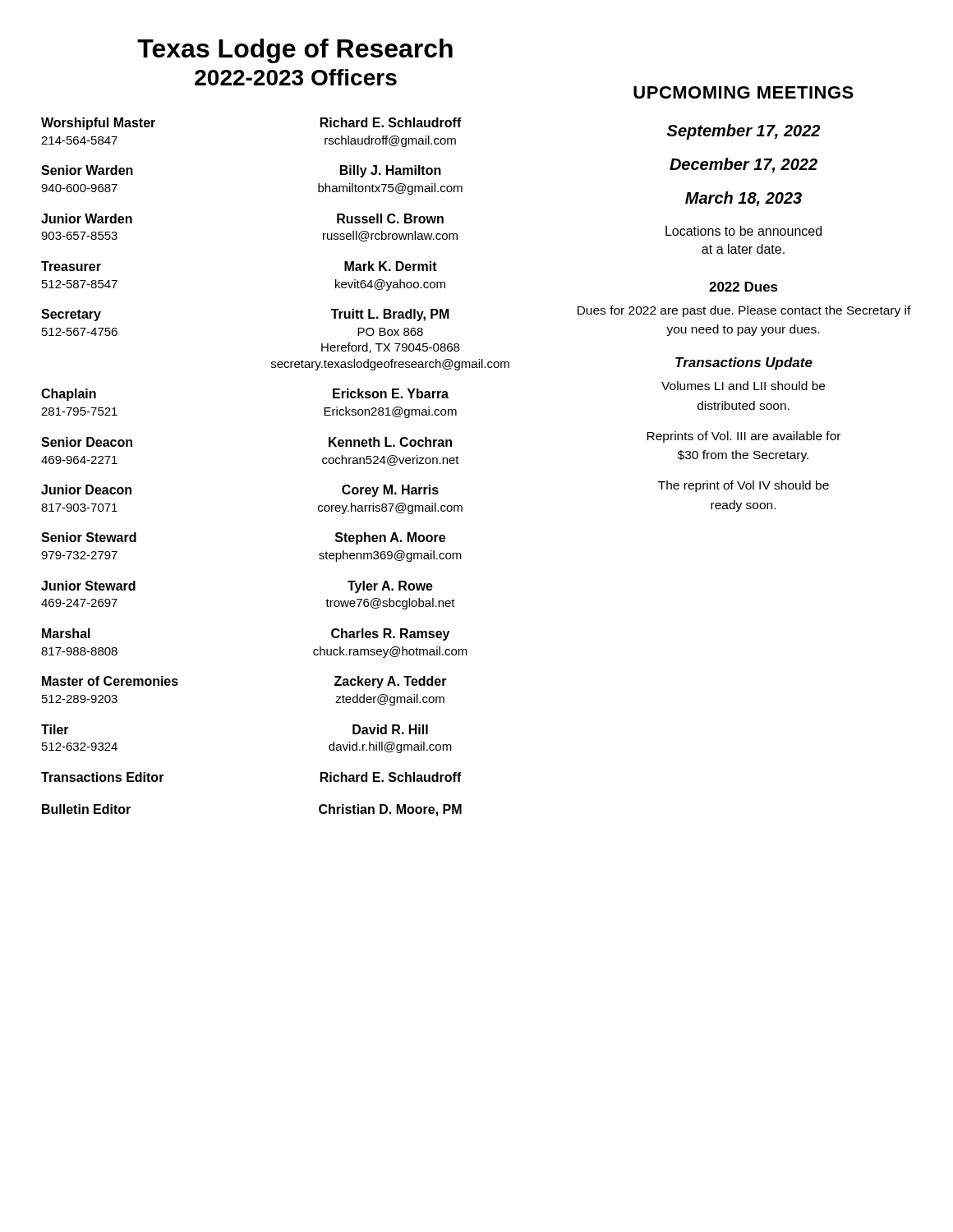The width and height of the screenshot is (953, 1232).
Task: Select the text block starting "2022 Dues"
Action: (743, 287)
